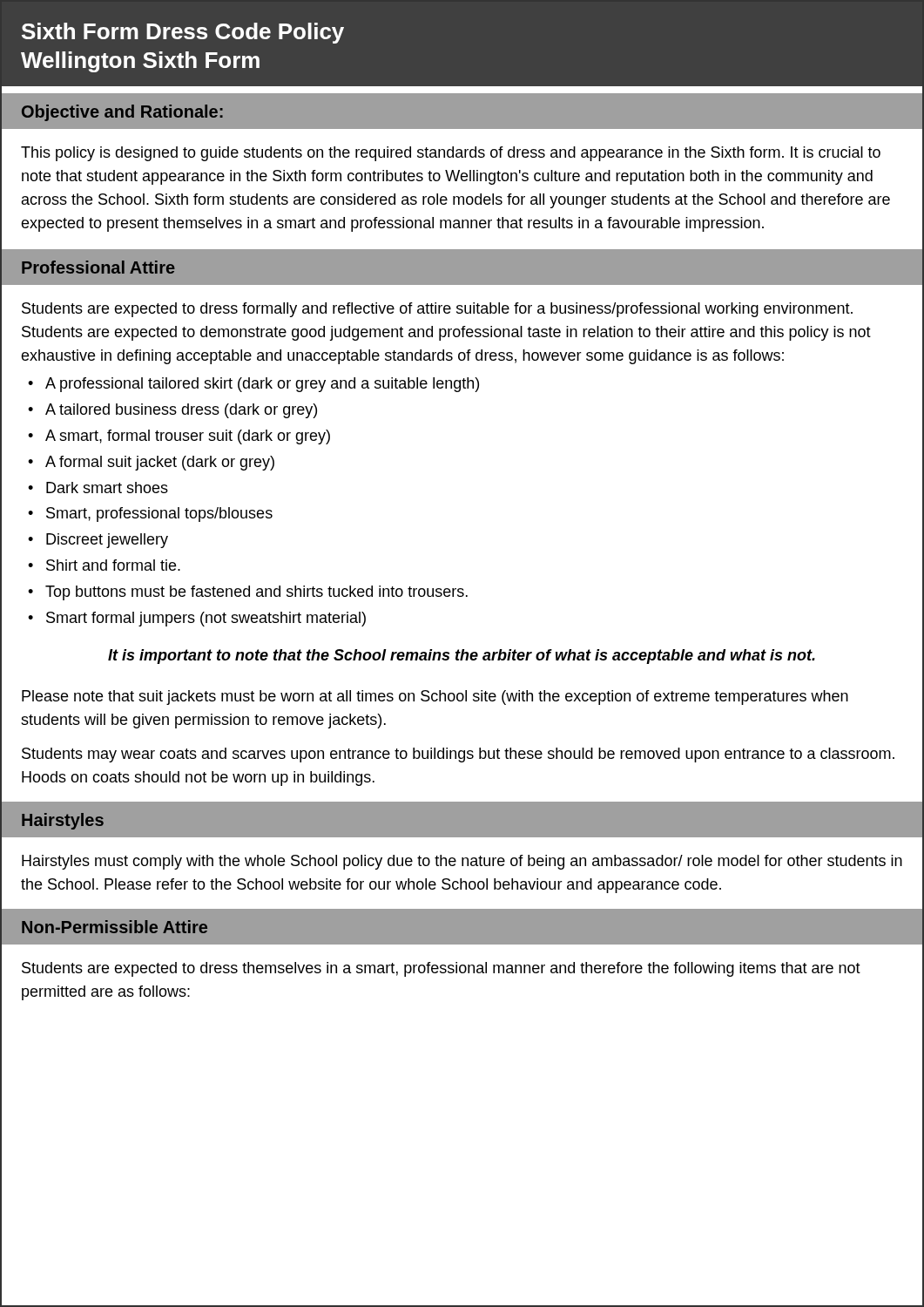Click on the list item containing "A formal suit jacket (dark"
924x1307 pixels.
(160, 462)
